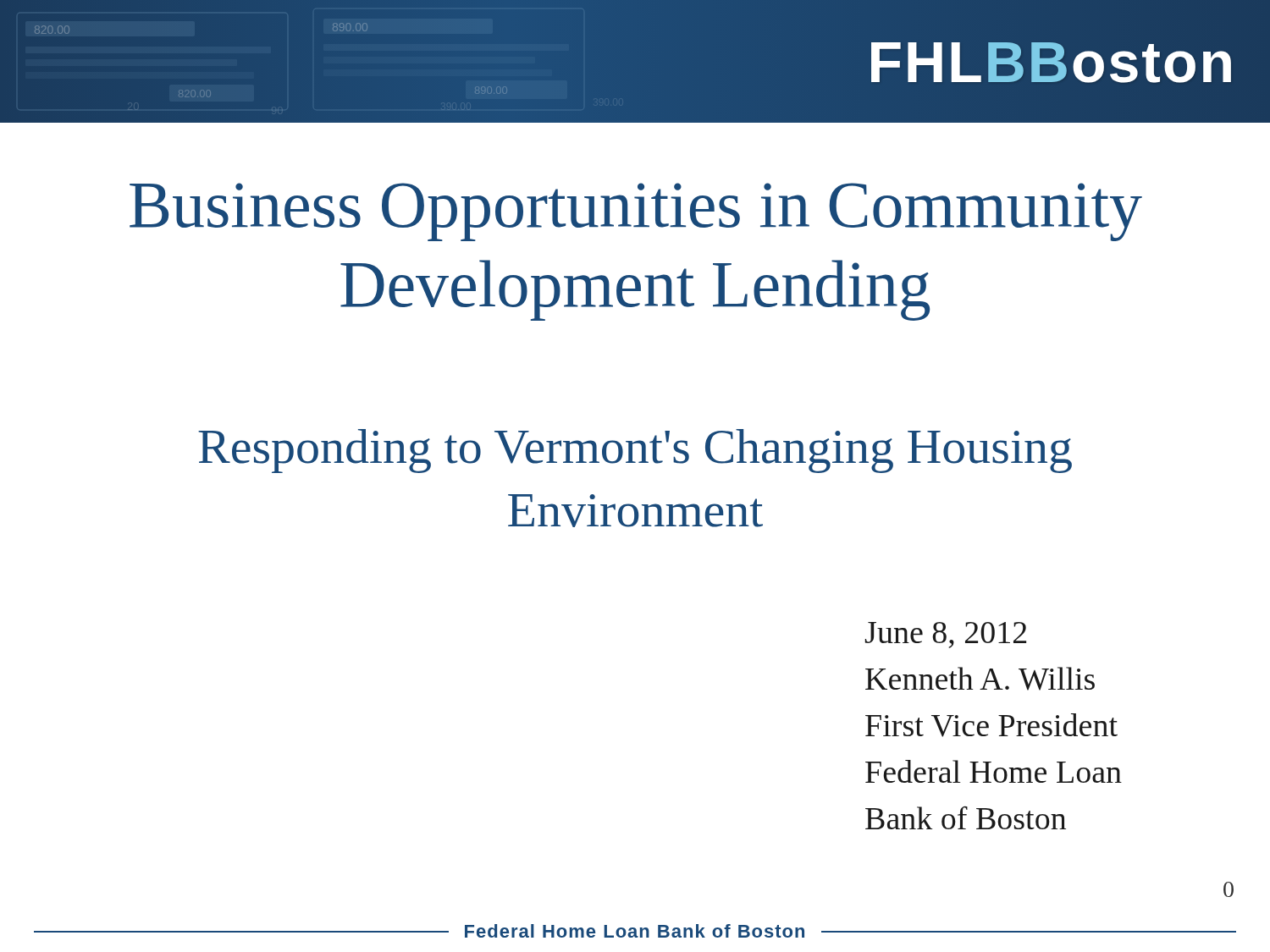Locate the passage starting "Business Opportunities in Community"
The height and width of the screenshot is (952, 1270).
point(635,244)
